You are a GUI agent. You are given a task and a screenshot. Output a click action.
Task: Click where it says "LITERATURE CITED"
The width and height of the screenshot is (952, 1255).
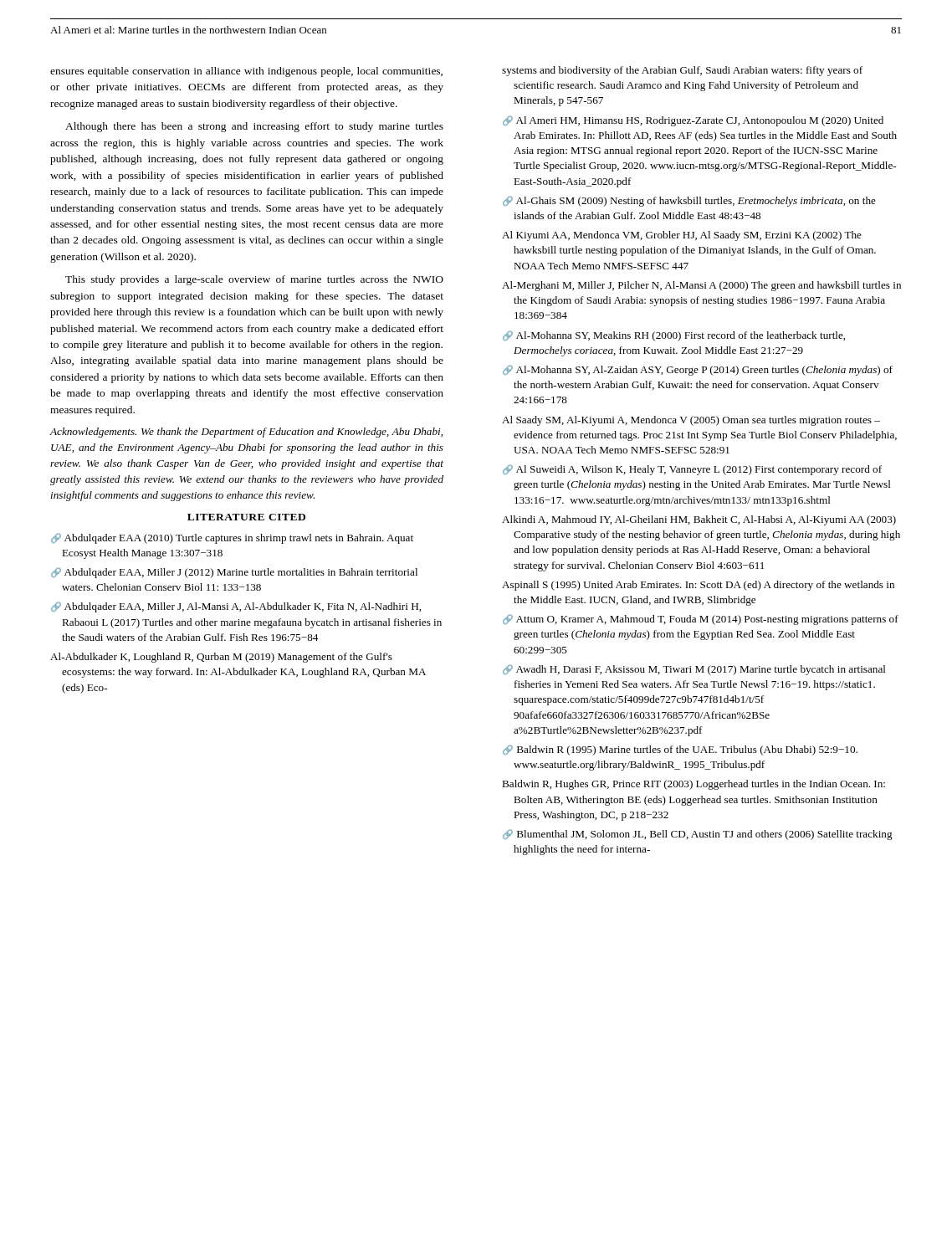tap(247, 516)
